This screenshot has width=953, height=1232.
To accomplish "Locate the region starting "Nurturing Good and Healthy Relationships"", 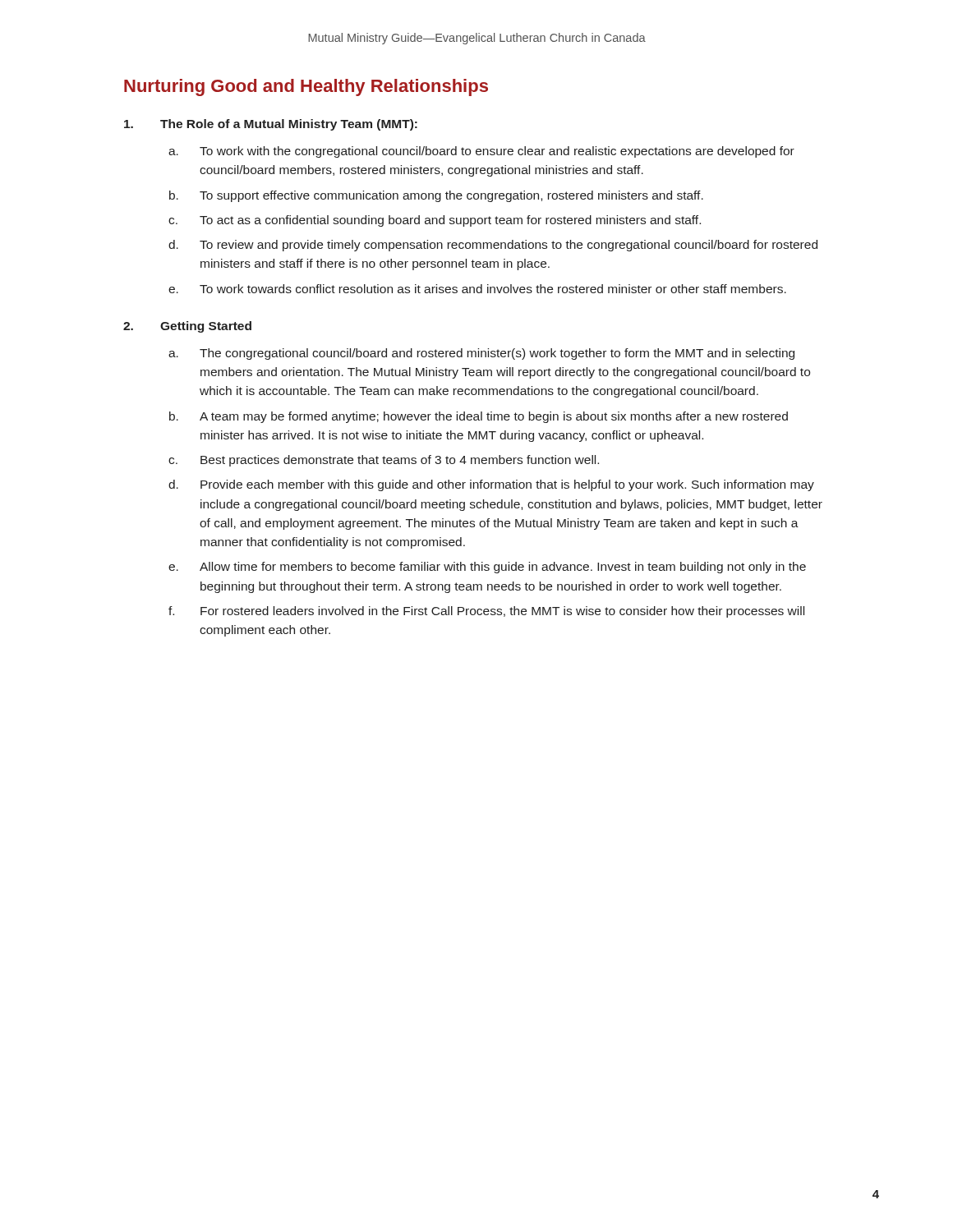I will (306, 86).
